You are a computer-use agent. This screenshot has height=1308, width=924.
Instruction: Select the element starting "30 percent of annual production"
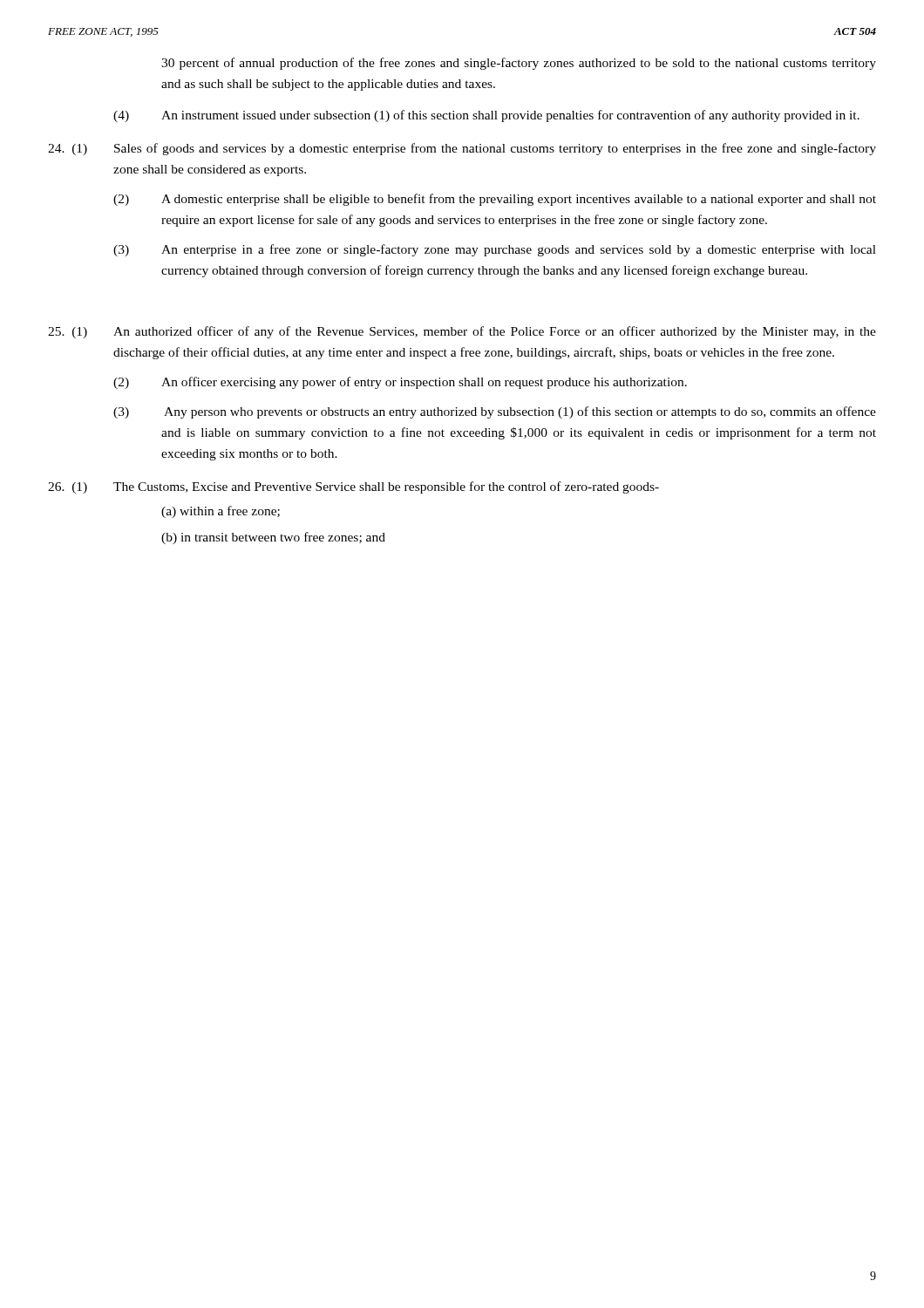(x=519, y=73)
